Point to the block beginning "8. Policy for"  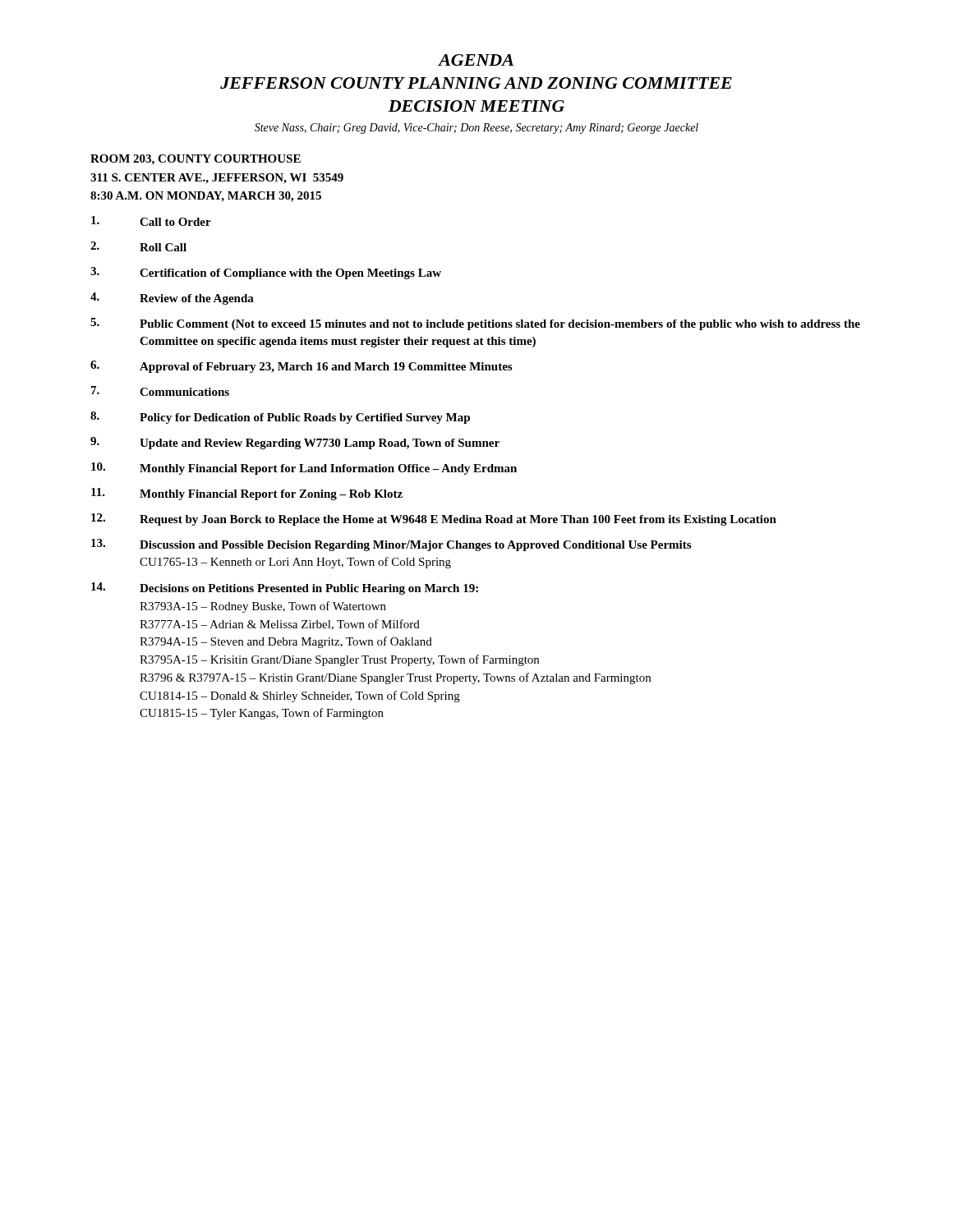476,417
